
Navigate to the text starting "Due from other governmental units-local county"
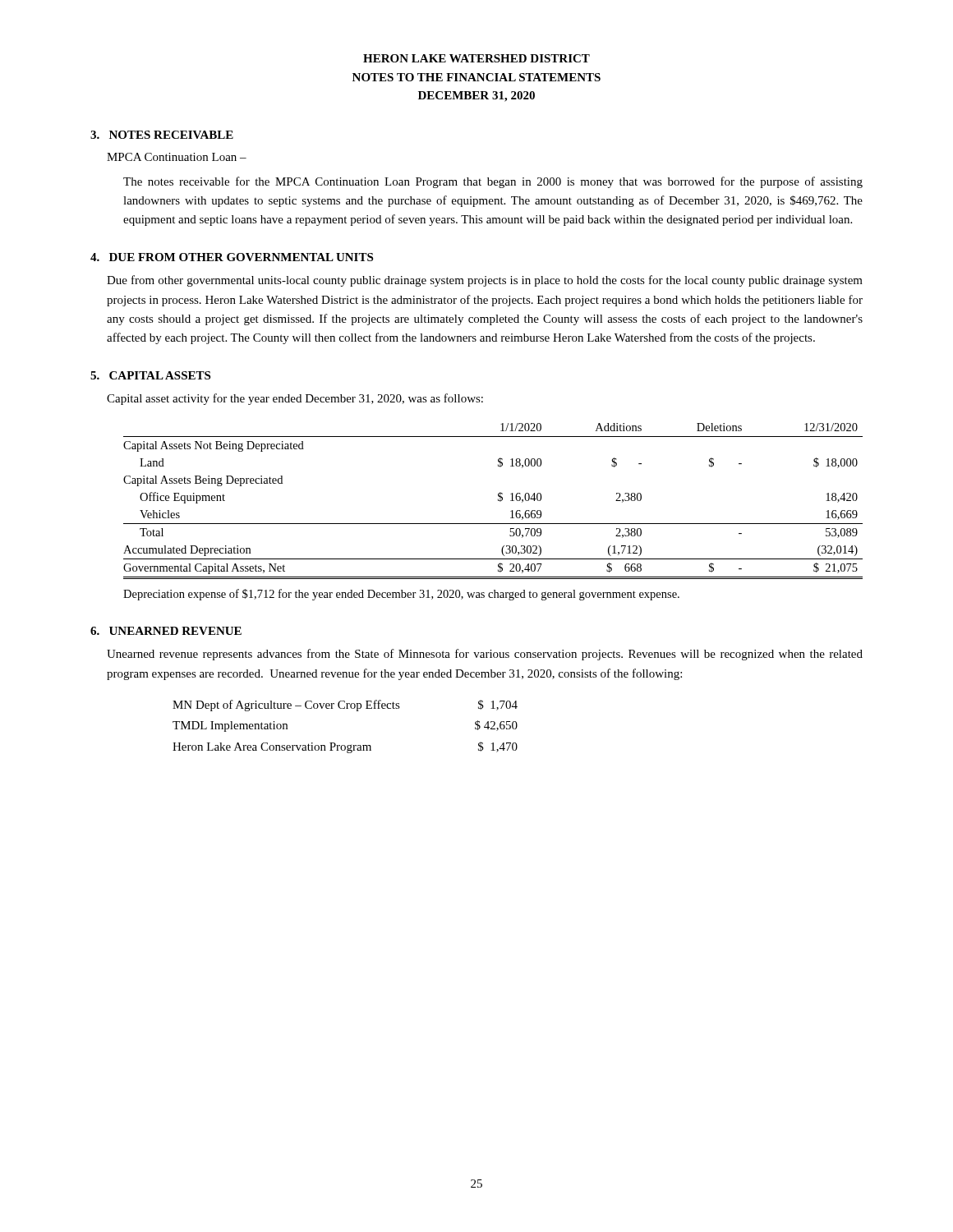coord(485,309)
